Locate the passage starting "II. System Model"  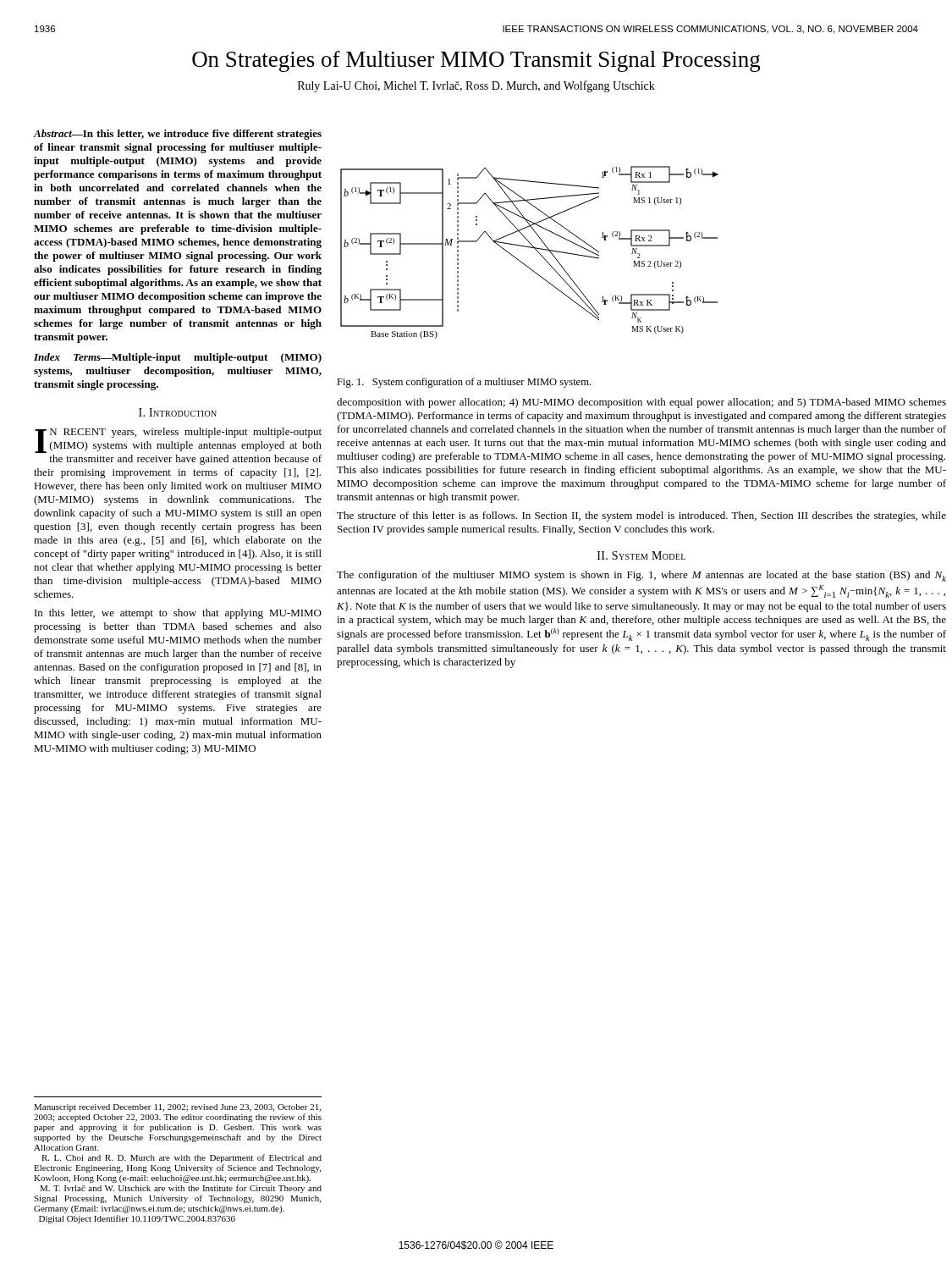coord(641,556)
